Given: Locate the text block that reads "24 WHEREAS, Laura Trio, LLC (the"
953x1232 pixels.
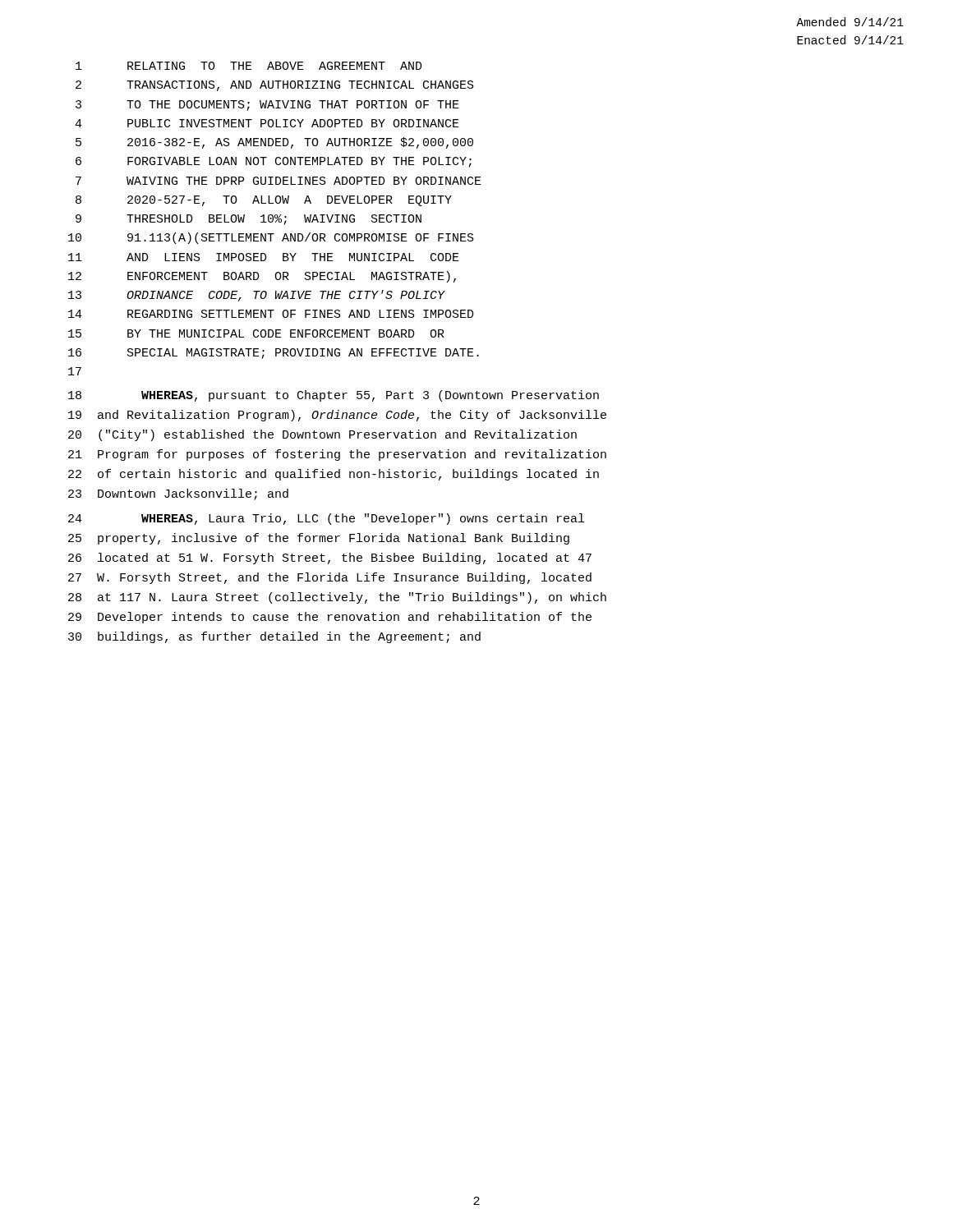Looking at the screenshot, I should 476,579.
